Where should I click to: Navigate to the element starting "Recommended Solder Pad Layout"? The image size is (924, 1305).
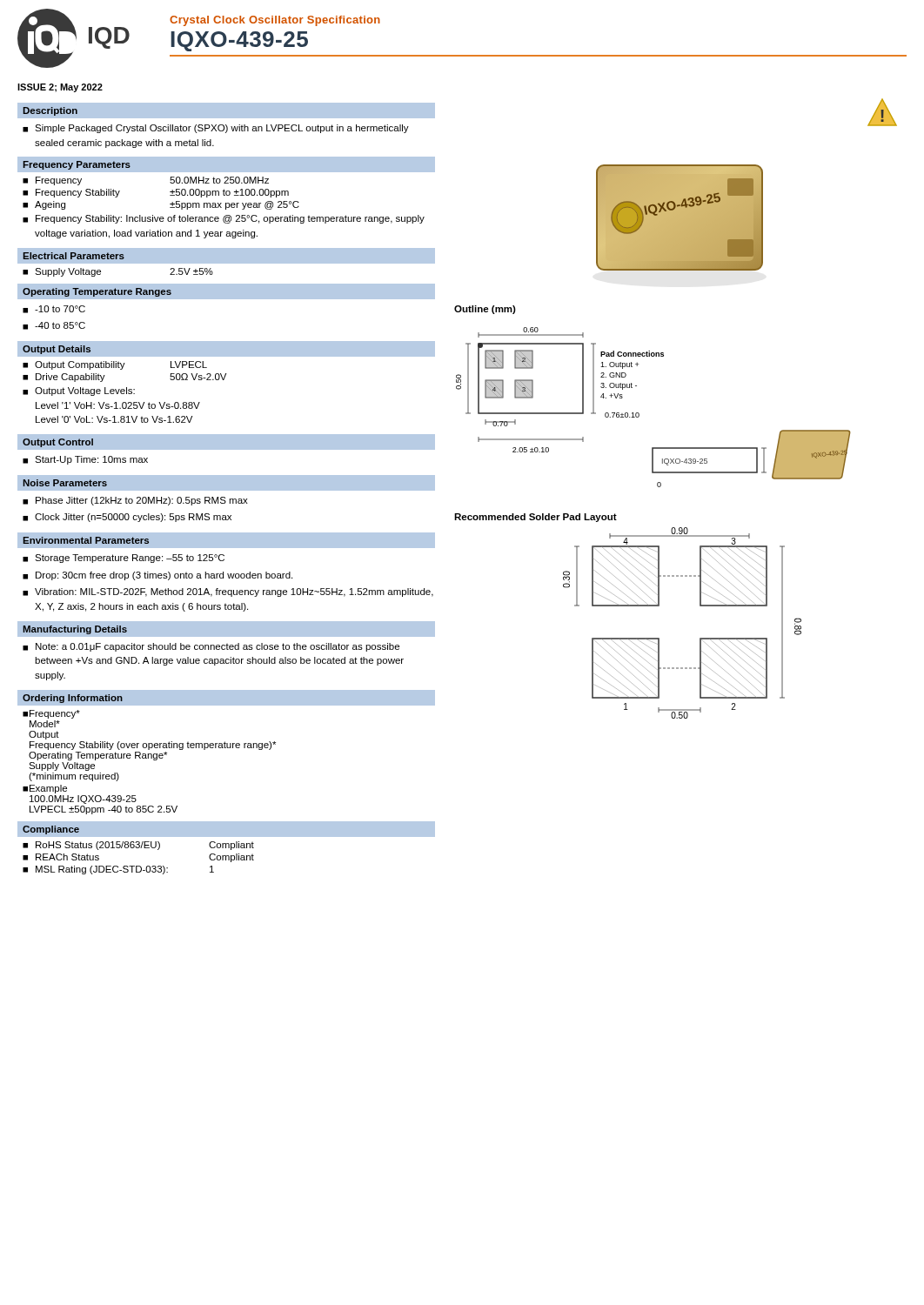[x=535, y=517]
